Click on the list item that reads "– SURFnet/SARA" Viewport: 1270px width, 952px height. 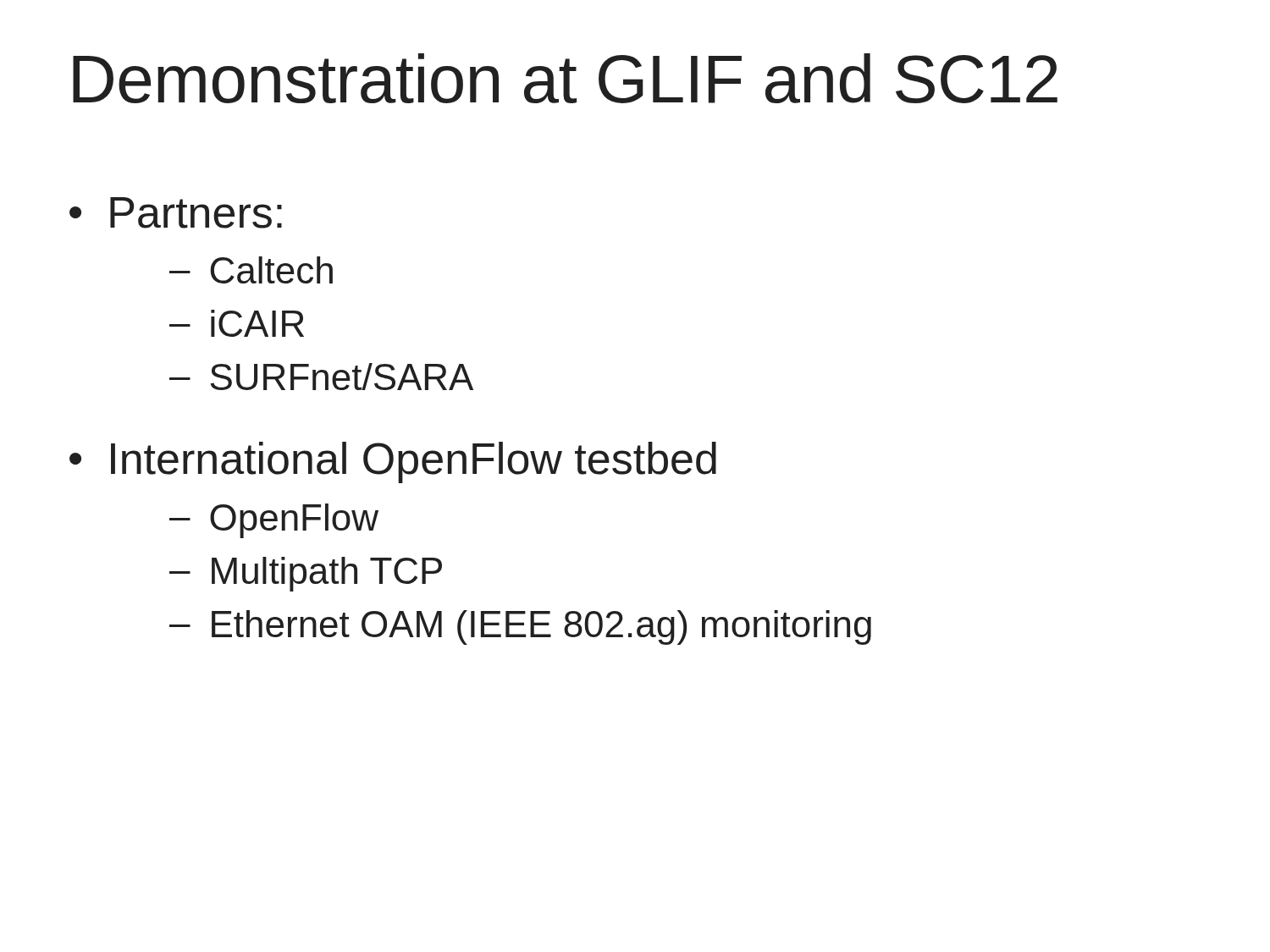tap(322, 377)
